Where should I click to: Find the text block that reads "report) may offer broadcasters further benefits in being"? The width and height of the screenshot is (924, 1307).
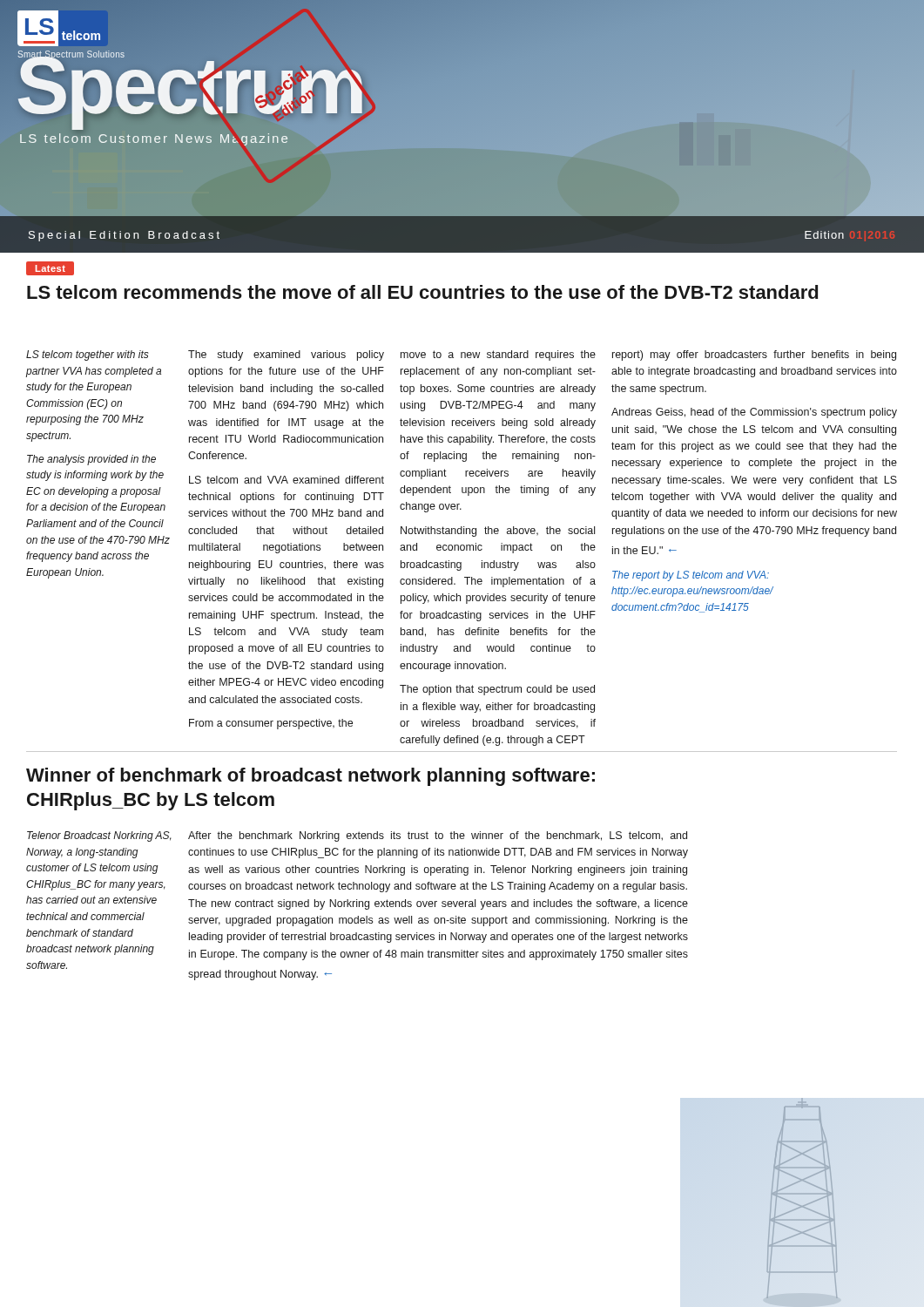[754, 481]
